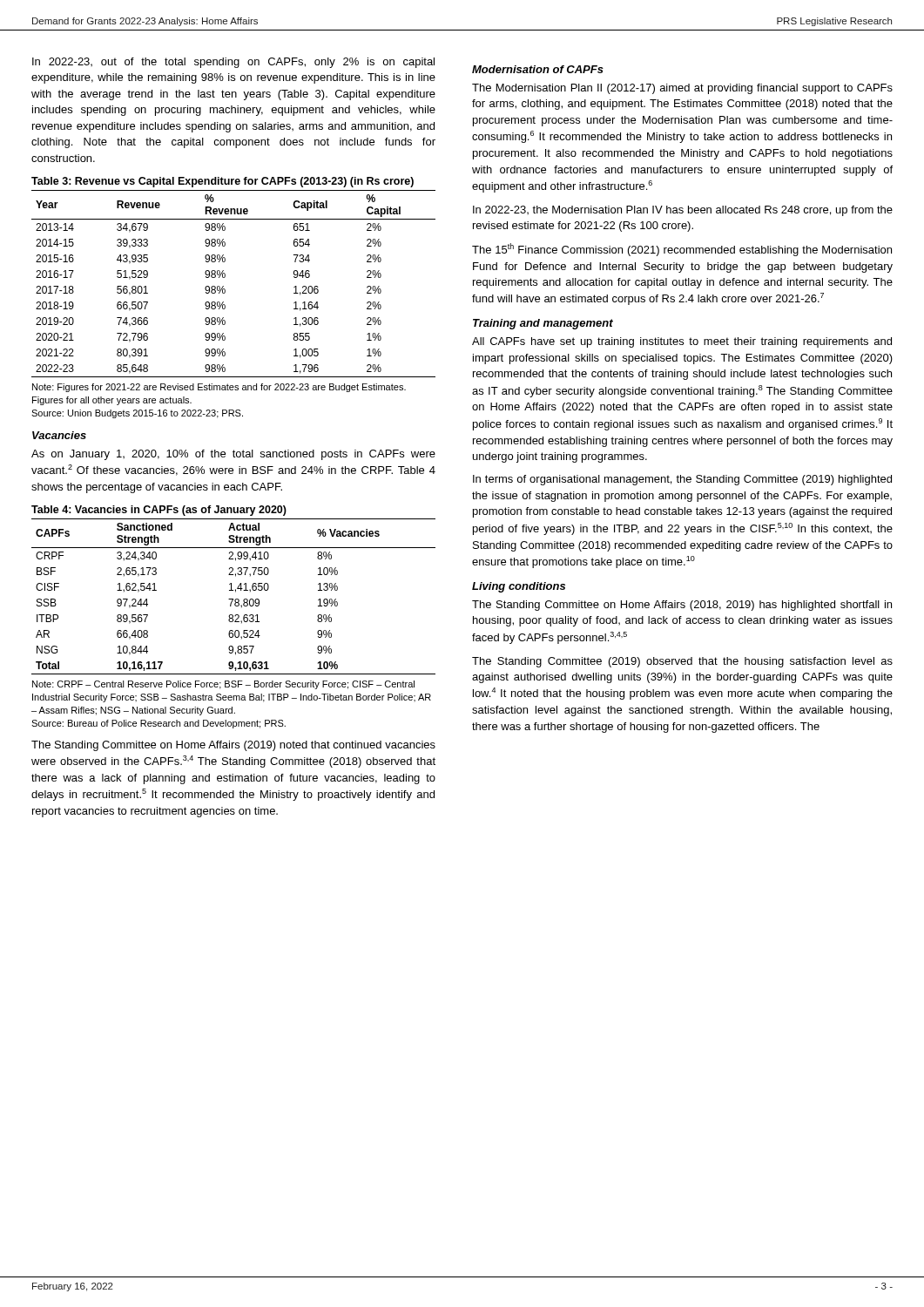Navigate to the region starting "Table 4: Vacancies in"
This screenshot has height=1307, width=924.
[159, 510]
